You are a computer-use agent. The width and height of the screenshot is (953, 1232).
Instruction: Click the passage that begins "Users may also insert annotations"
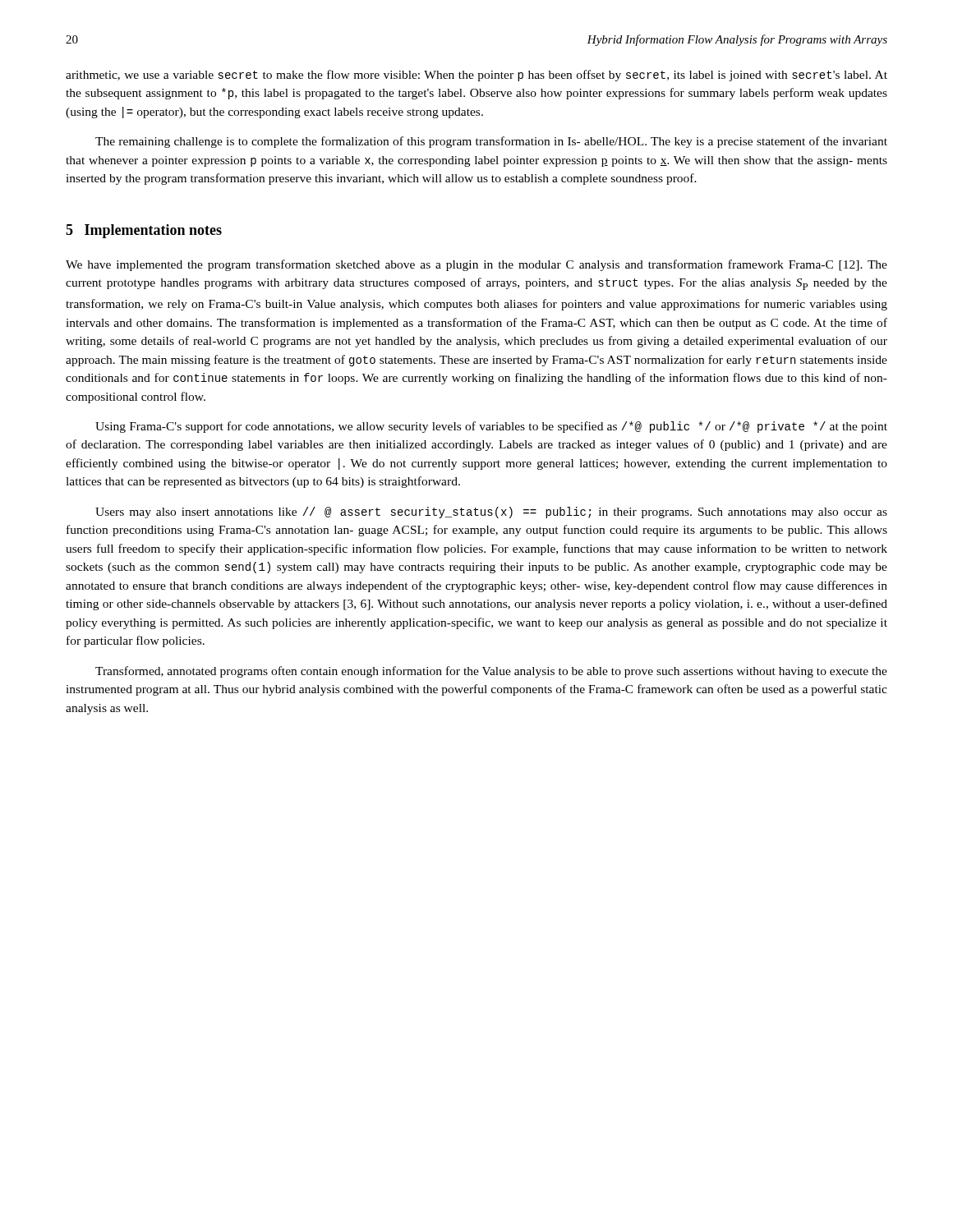tap(476, 576)
